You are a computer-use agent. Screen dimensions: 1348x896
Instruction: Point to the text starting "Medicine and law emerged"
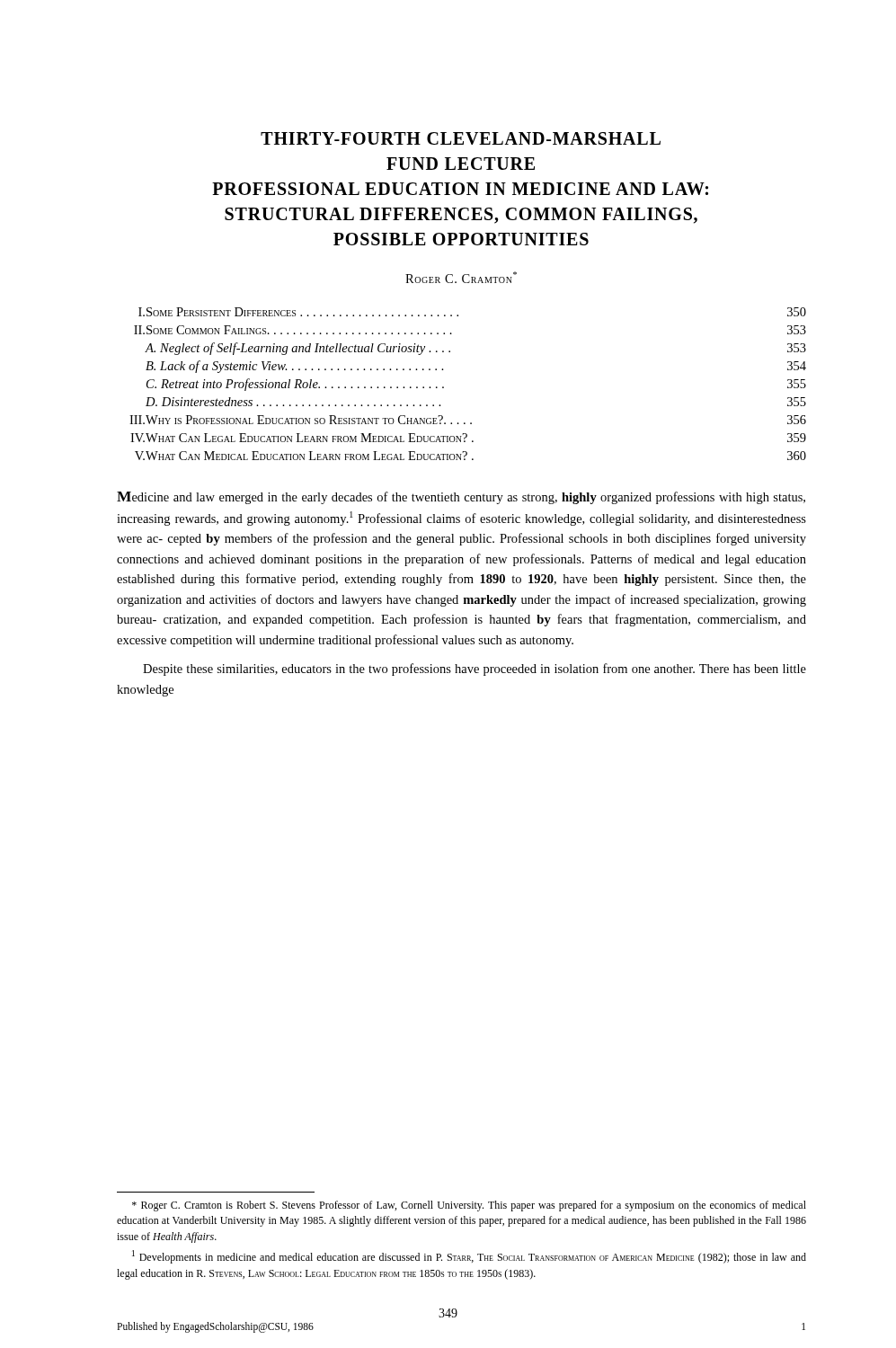coord(461,592)
